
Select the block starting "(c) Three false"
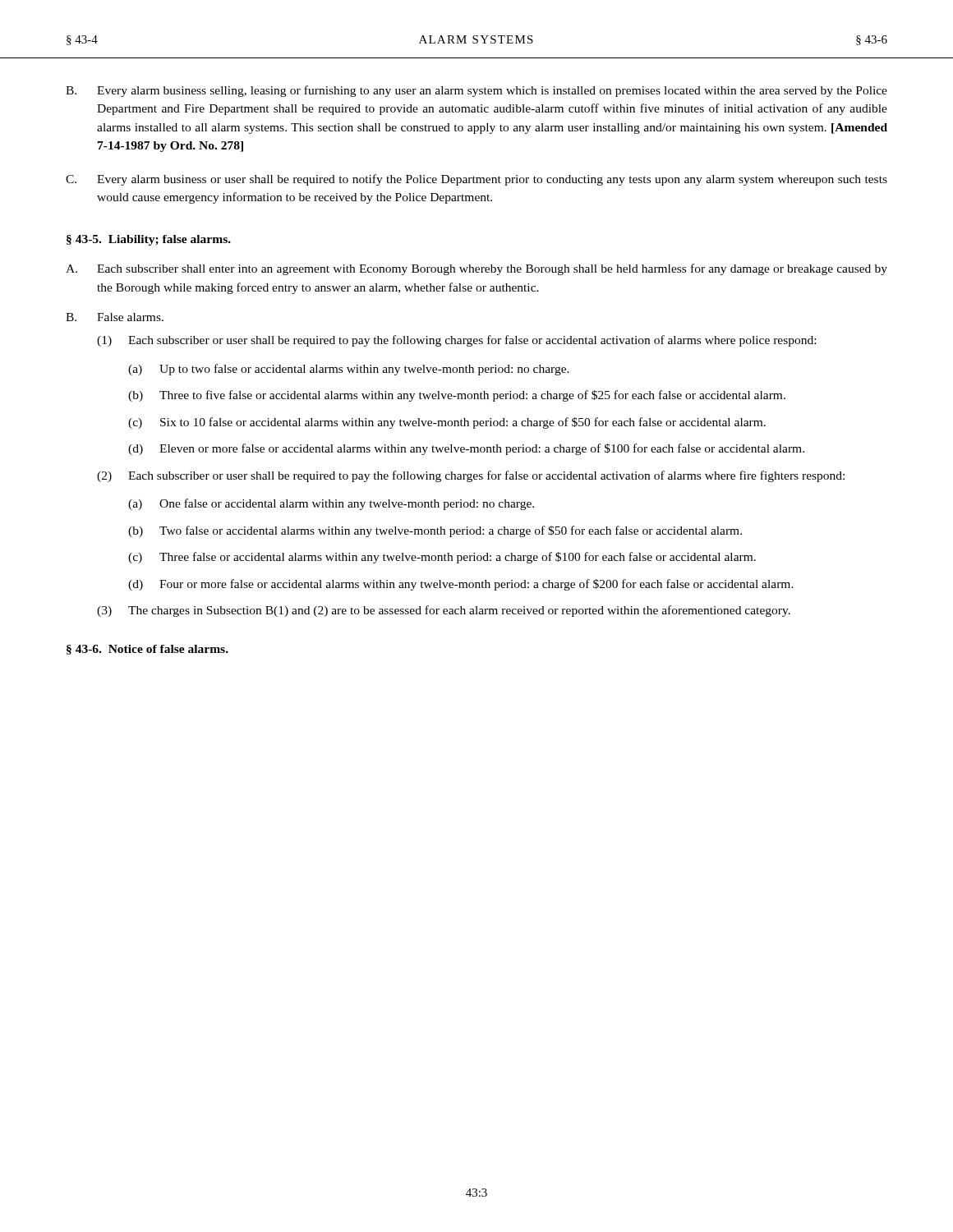click(x=508, y=557)
